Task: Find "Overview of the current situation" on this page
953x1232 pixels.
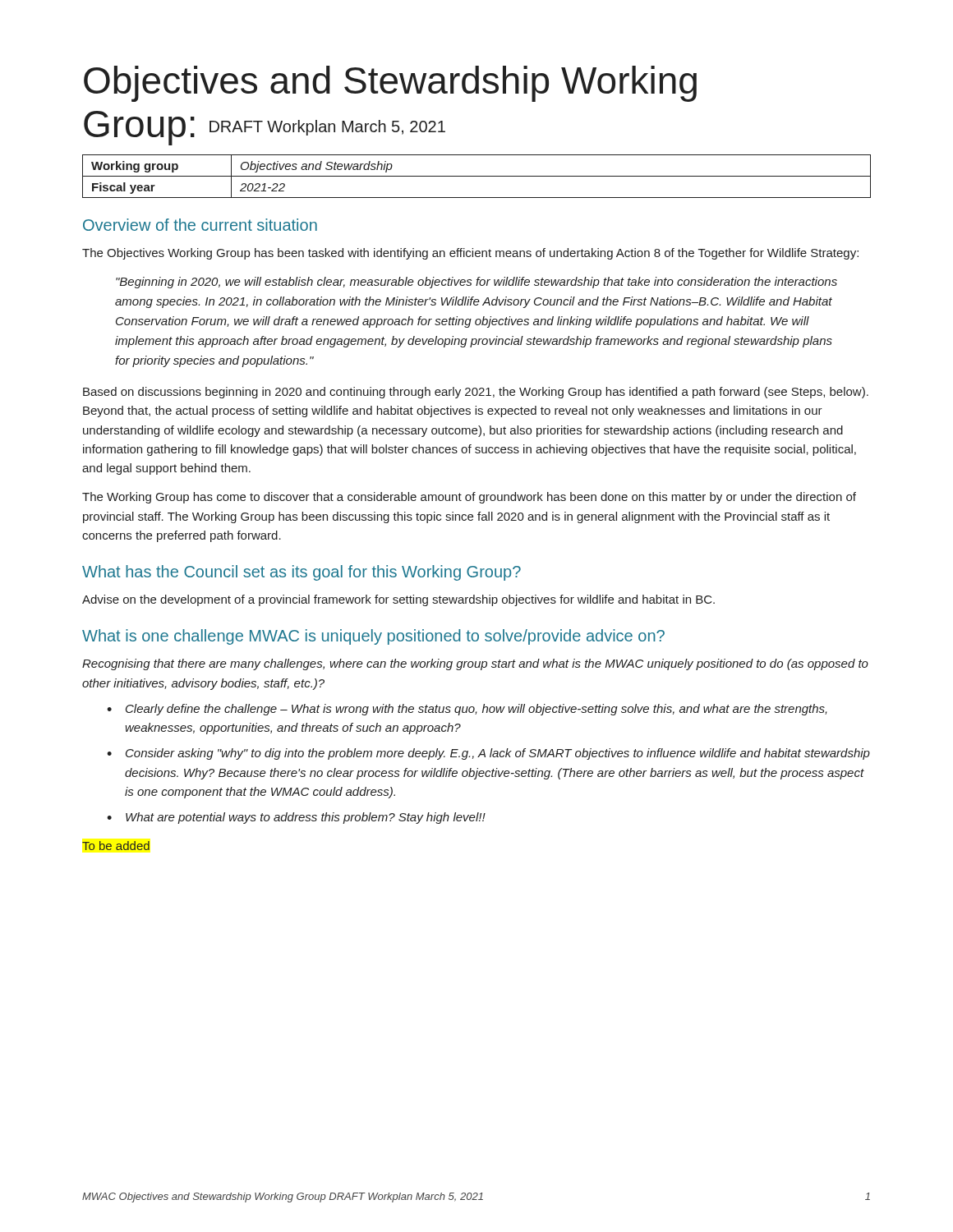Action: pos(200,225)
